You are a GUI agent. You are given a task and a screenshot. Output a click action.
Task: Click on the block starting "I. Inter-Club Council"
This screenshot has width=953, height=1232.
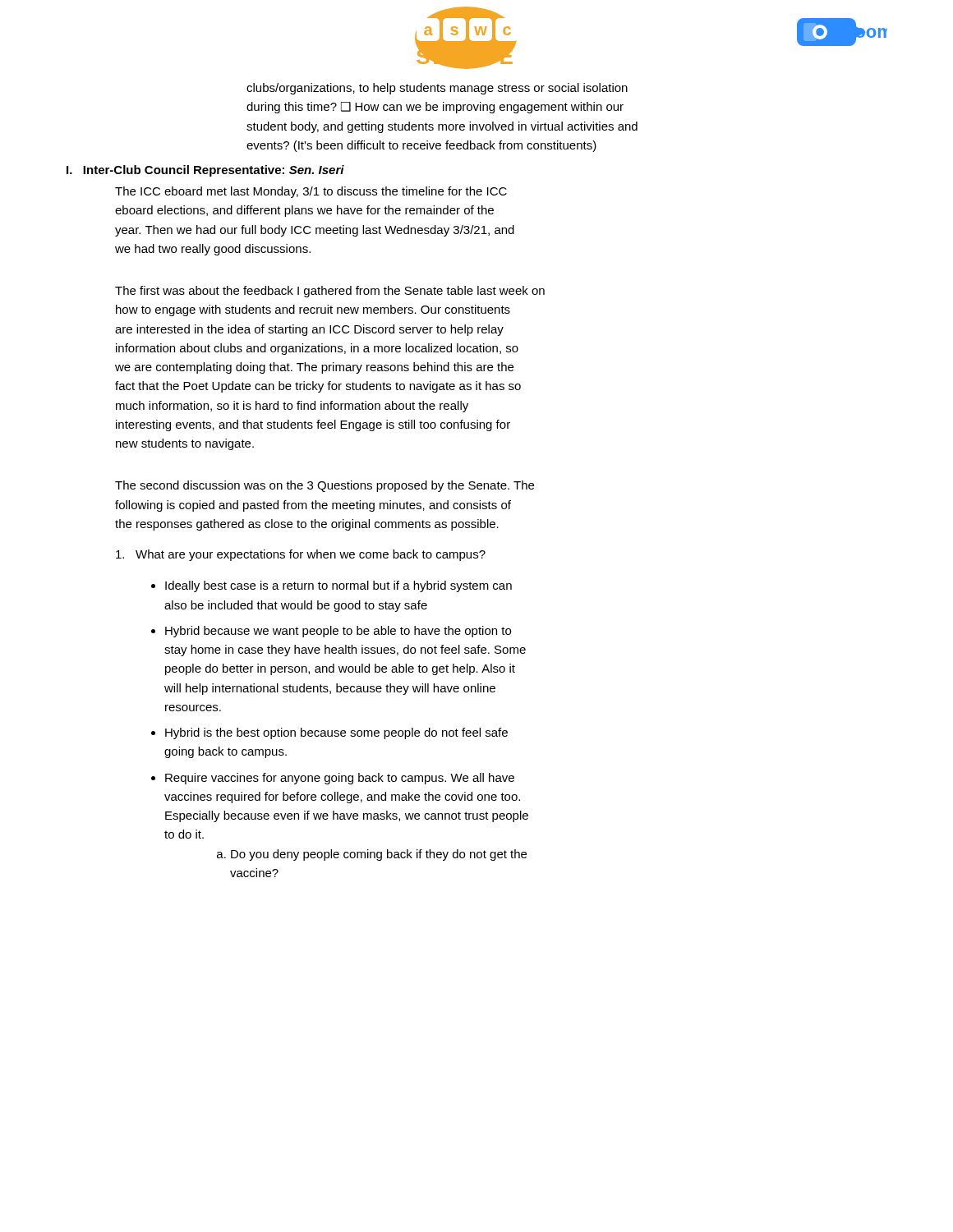[205, 170]
